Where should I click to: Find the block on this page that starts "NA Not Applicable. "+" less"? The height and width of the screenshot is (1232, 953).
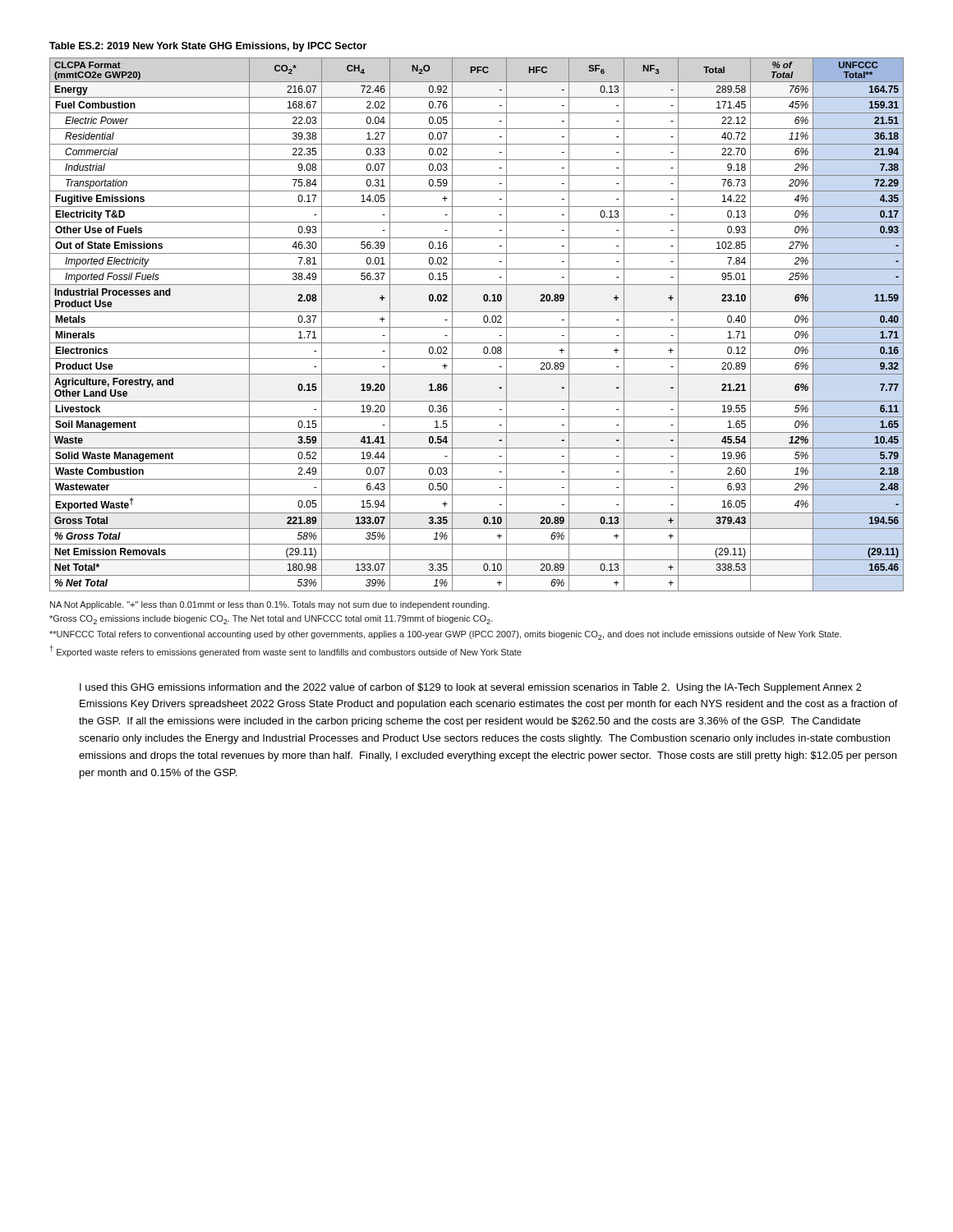coord(446,628)
